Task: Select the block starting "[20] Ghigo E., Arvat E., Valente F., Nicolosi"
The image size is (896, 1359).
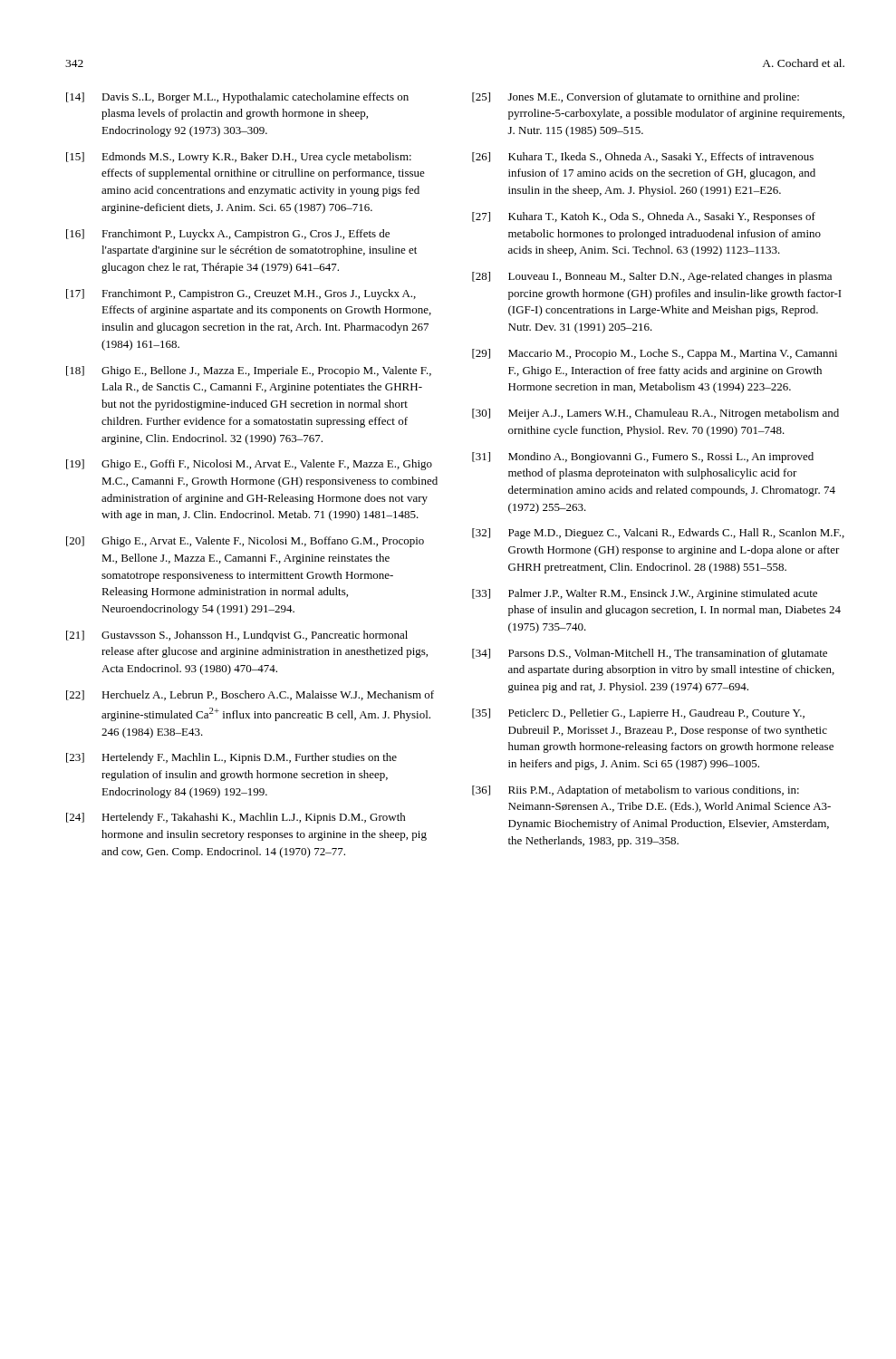Action: [252, 575]
